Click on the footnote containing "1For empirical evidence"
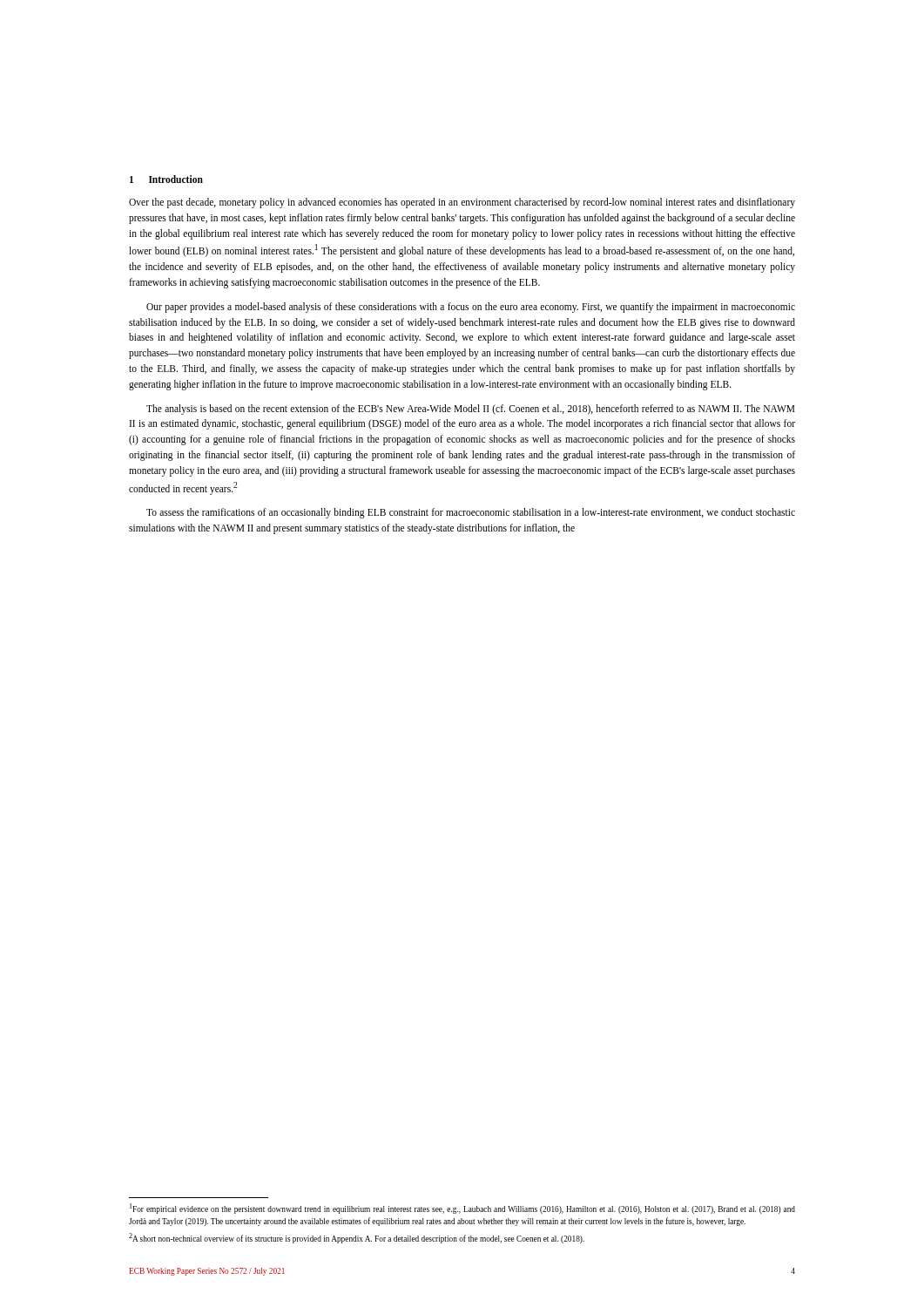Screen dimensions: 1307x924 point(462,1214)
